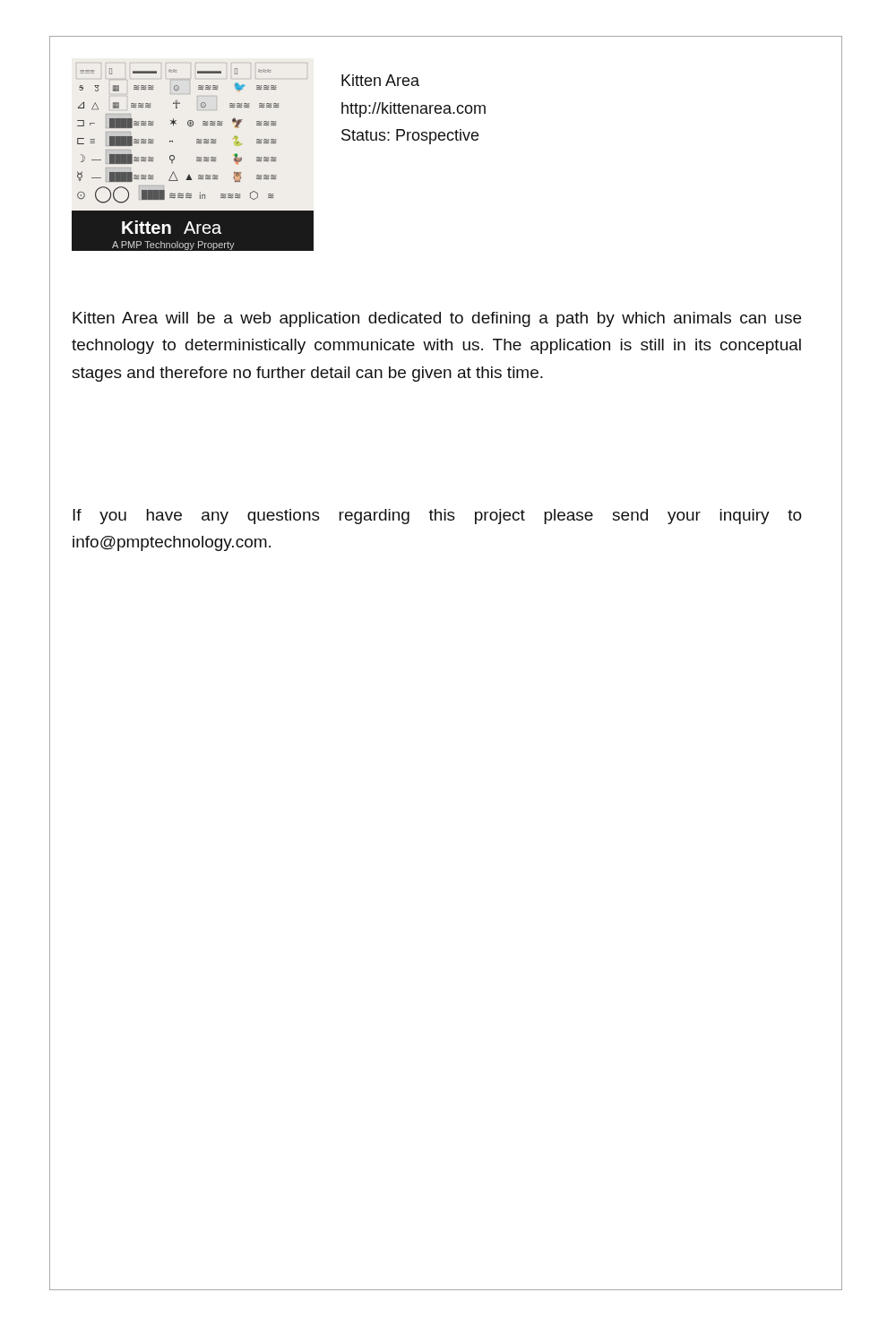
Task: Point to the passage starting "Kitten Area will be a web"
Action: pyautogui.click(x=437, y=345)
